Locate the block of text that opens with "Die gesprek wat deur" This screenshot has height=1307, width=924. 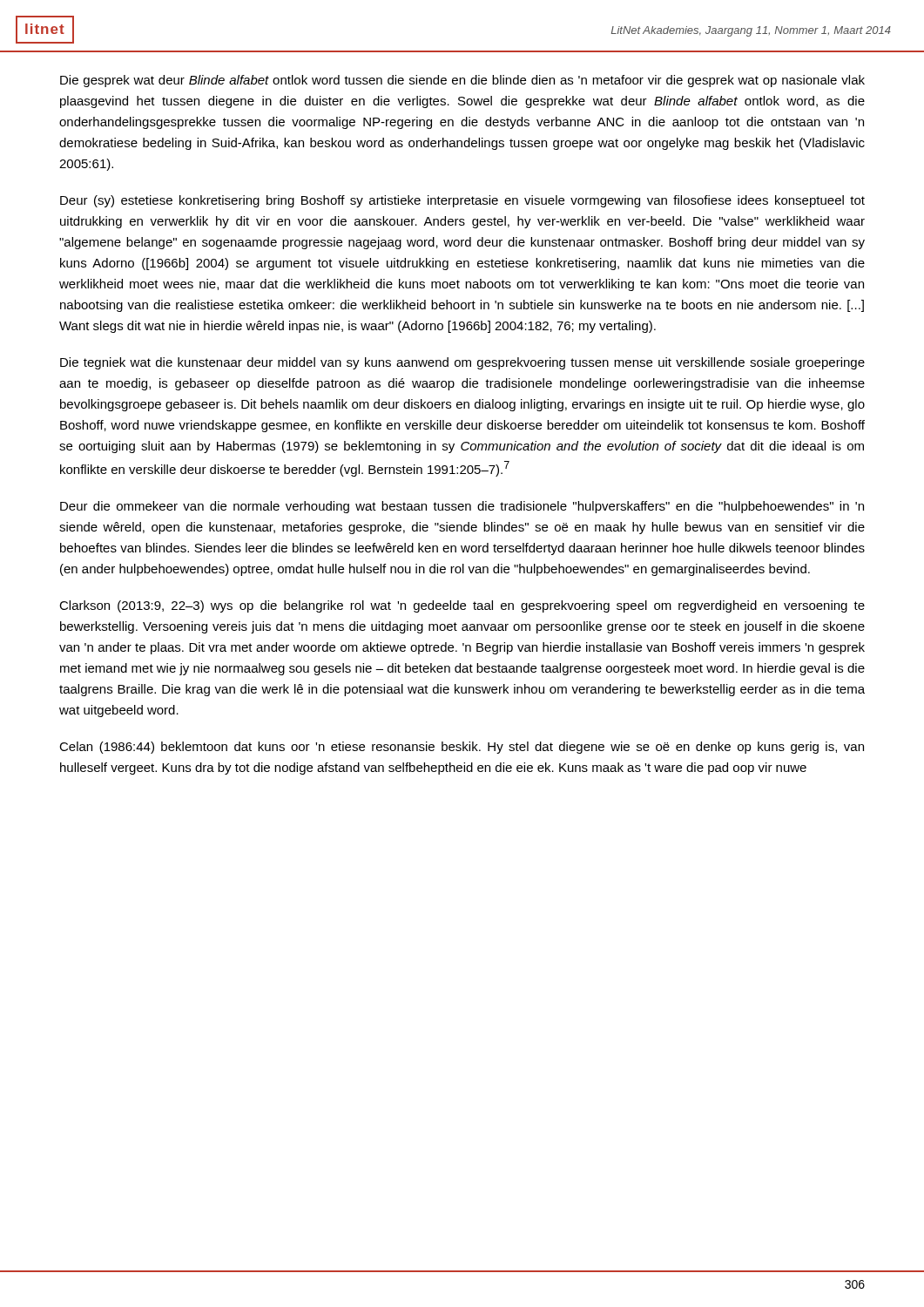pyautogui.click(x=462, y=122)
